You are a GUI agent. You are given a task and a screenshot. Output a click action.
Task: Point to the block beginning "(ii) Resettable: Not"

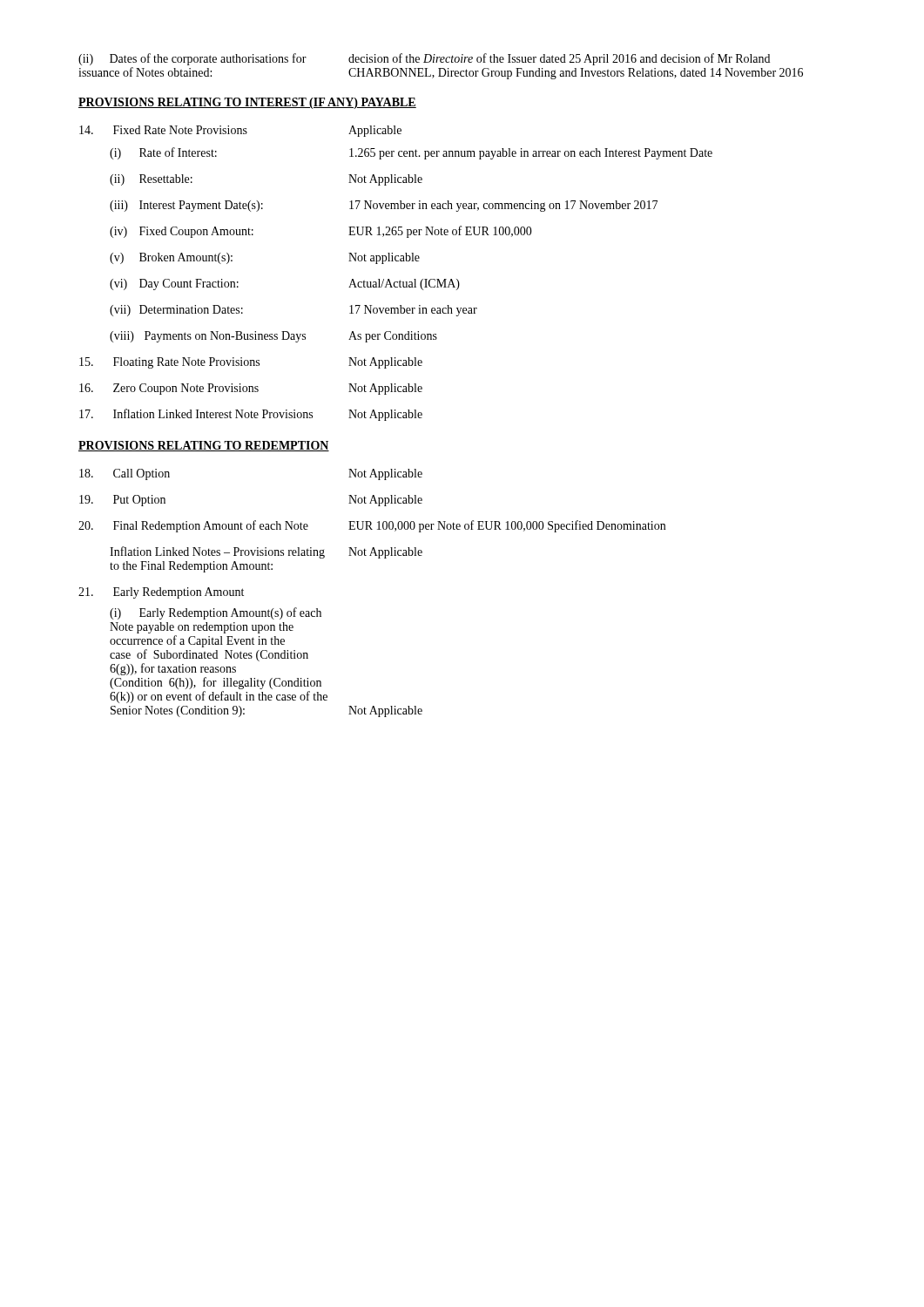tap(167, 180)
